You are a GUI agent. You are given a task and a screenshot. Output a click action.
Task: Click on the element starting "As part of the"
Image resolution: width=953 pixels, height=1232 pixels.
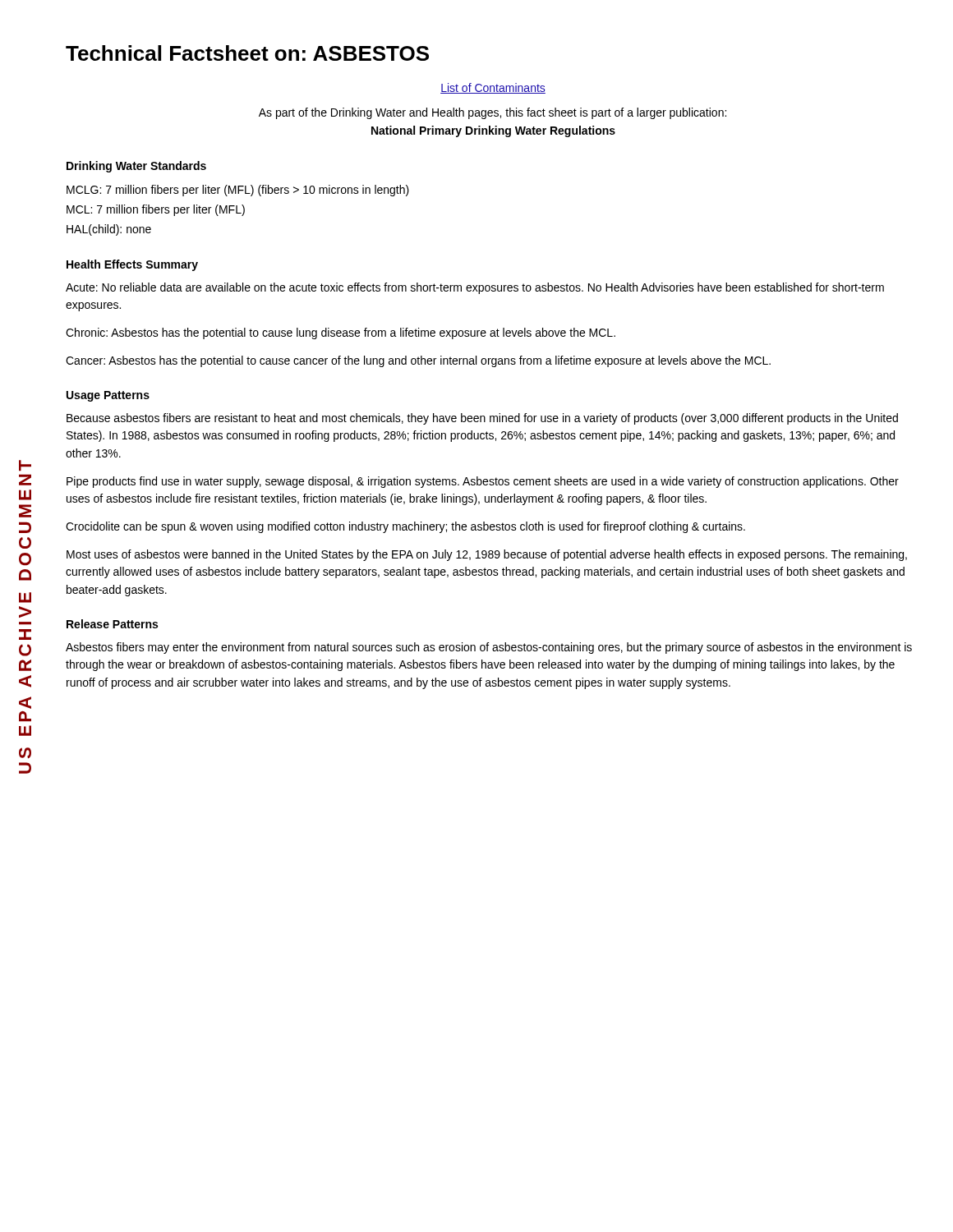pos(493,121)
